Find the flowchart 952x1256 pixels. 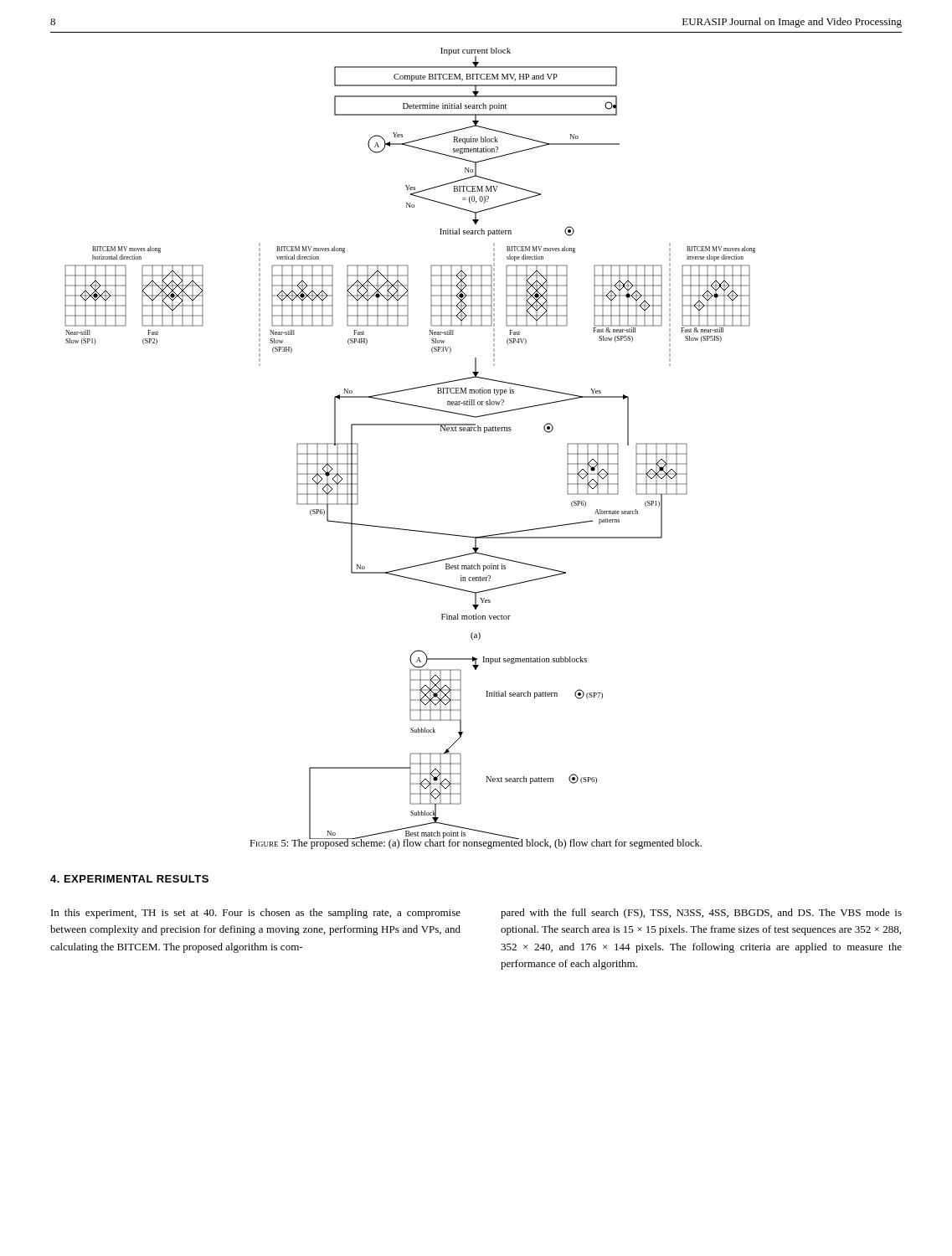[476, 437]
